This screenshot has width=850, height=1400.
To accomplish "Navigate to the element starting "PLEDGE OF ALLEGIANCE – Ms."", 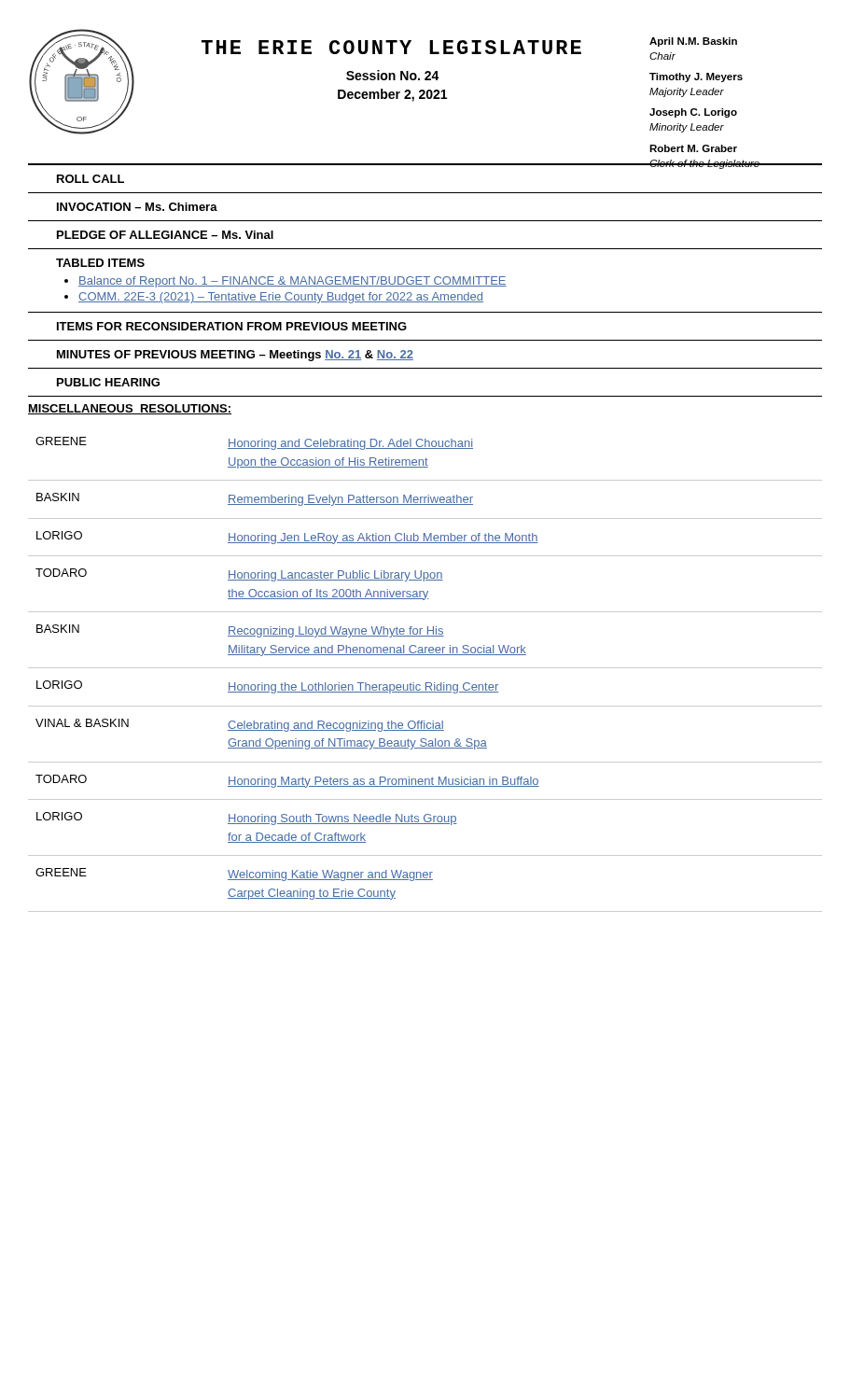I will 165,235.
